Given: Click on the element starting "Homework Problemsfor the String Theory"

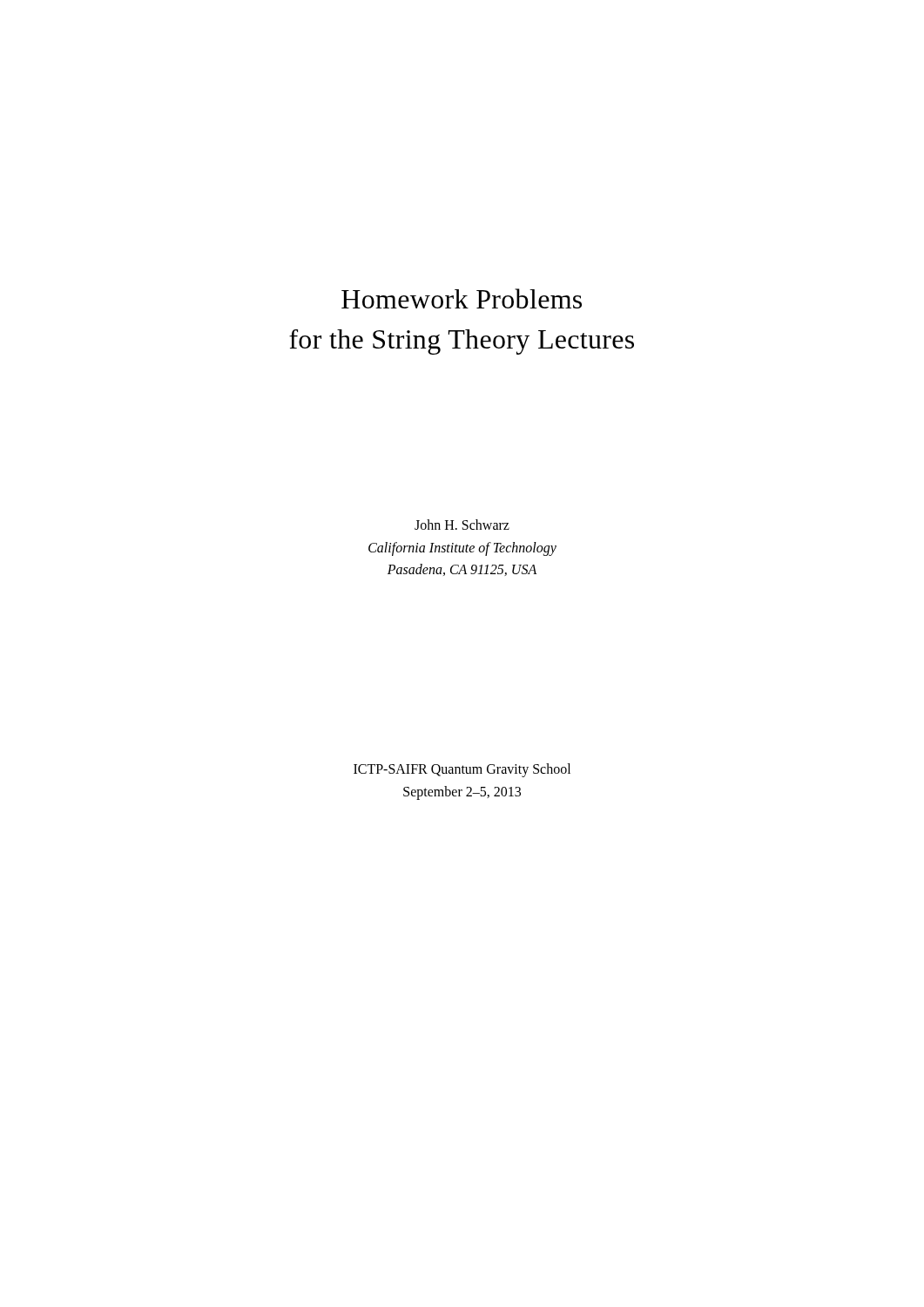Looking at the screenshot, I should point(462,319).
